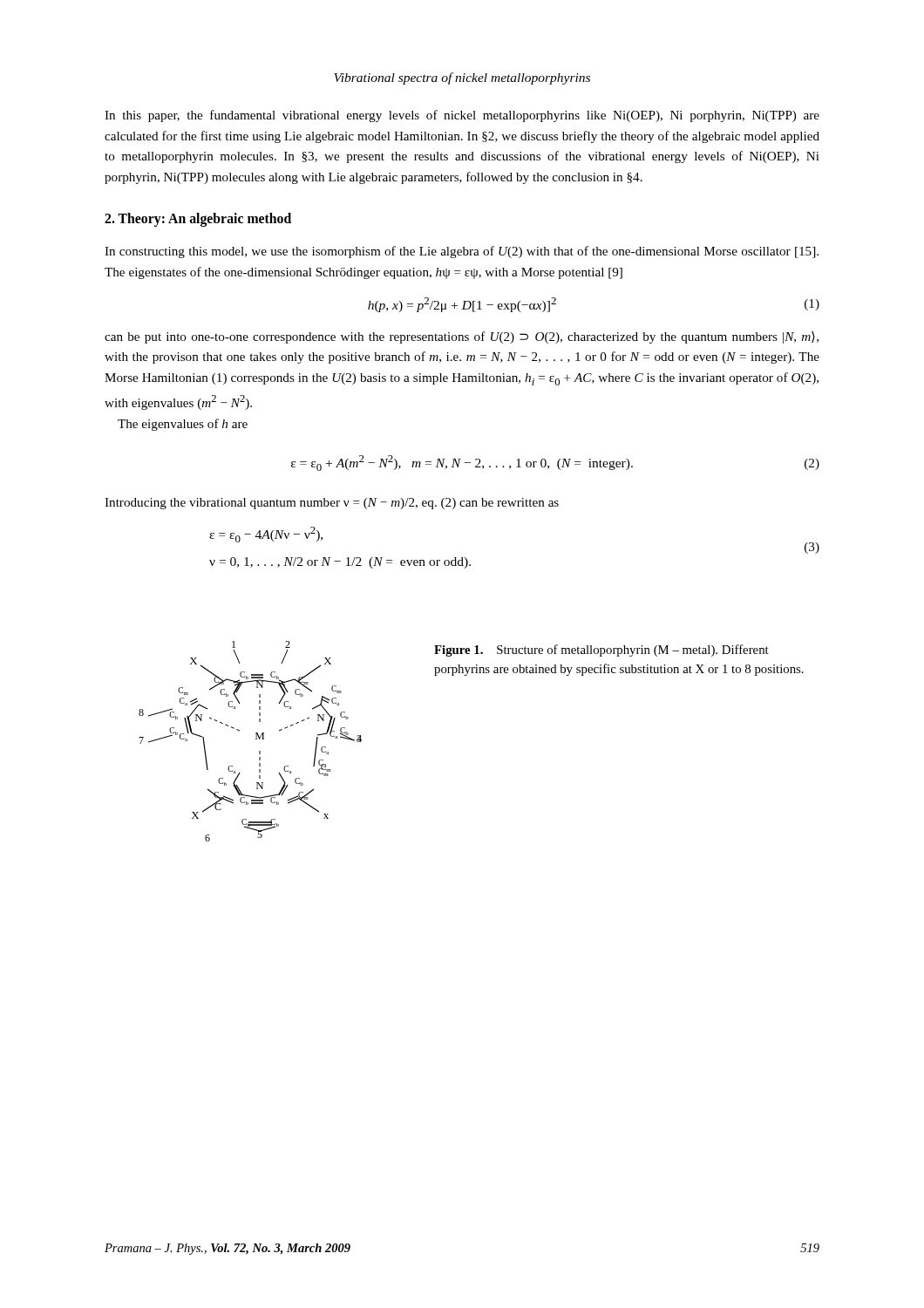Where is the passage that starts "In this paper, the fundamental vibrational"?

click(462, 146)
